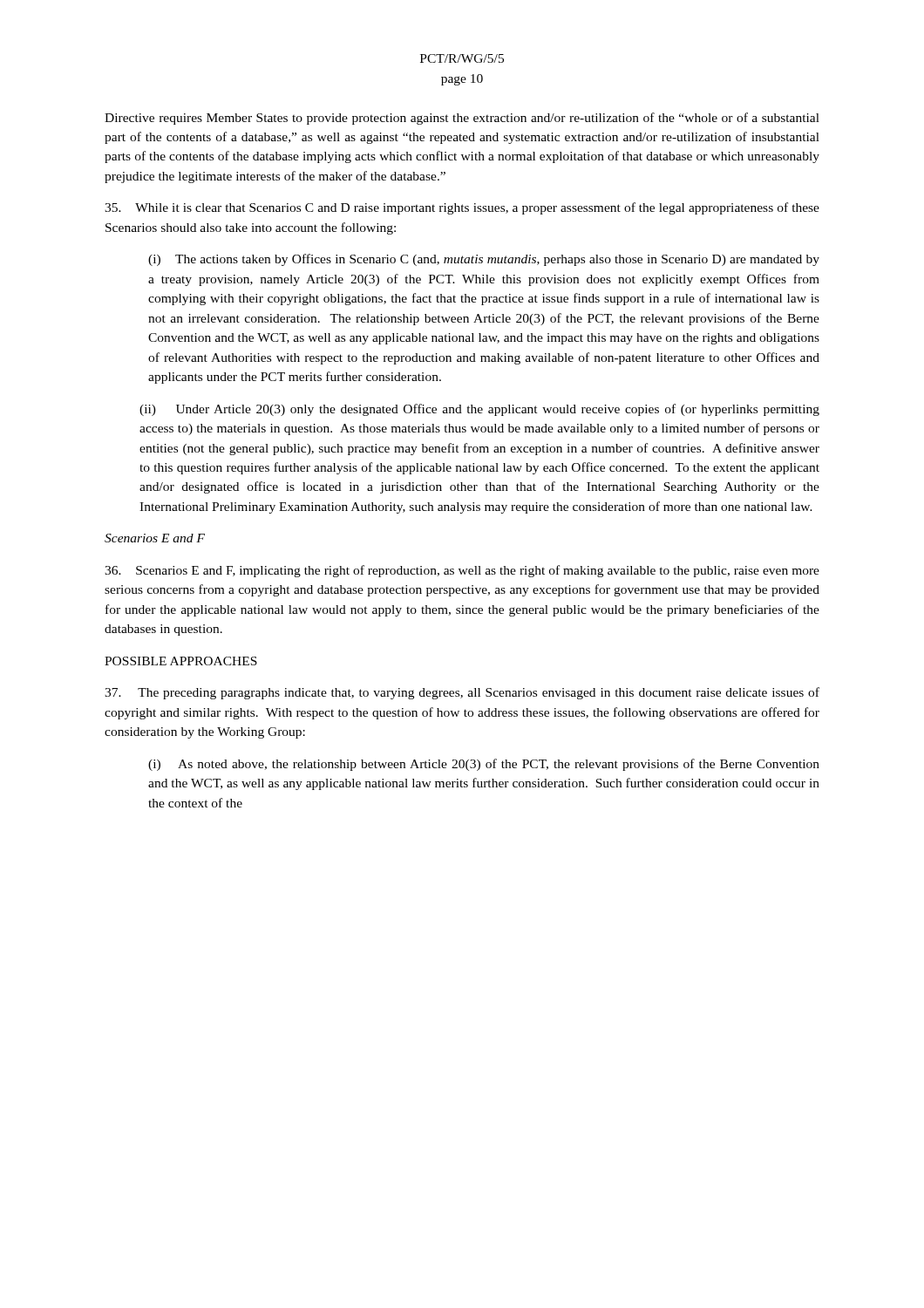Find the block on this page that starts "Scenarios E and F, implicating the"

pos(462,599)
